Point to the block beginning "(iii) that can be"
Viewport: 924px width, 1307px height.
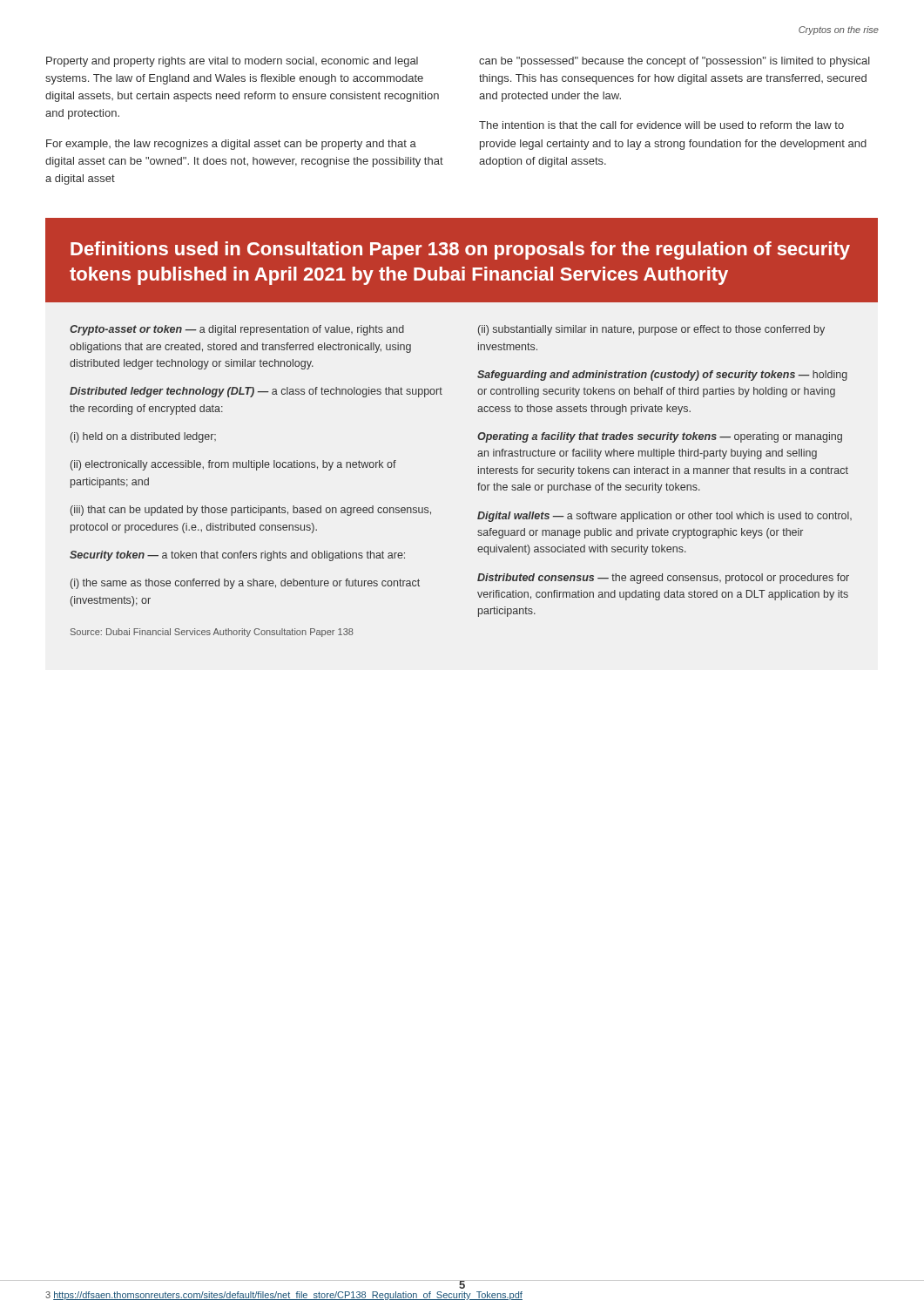258,519
